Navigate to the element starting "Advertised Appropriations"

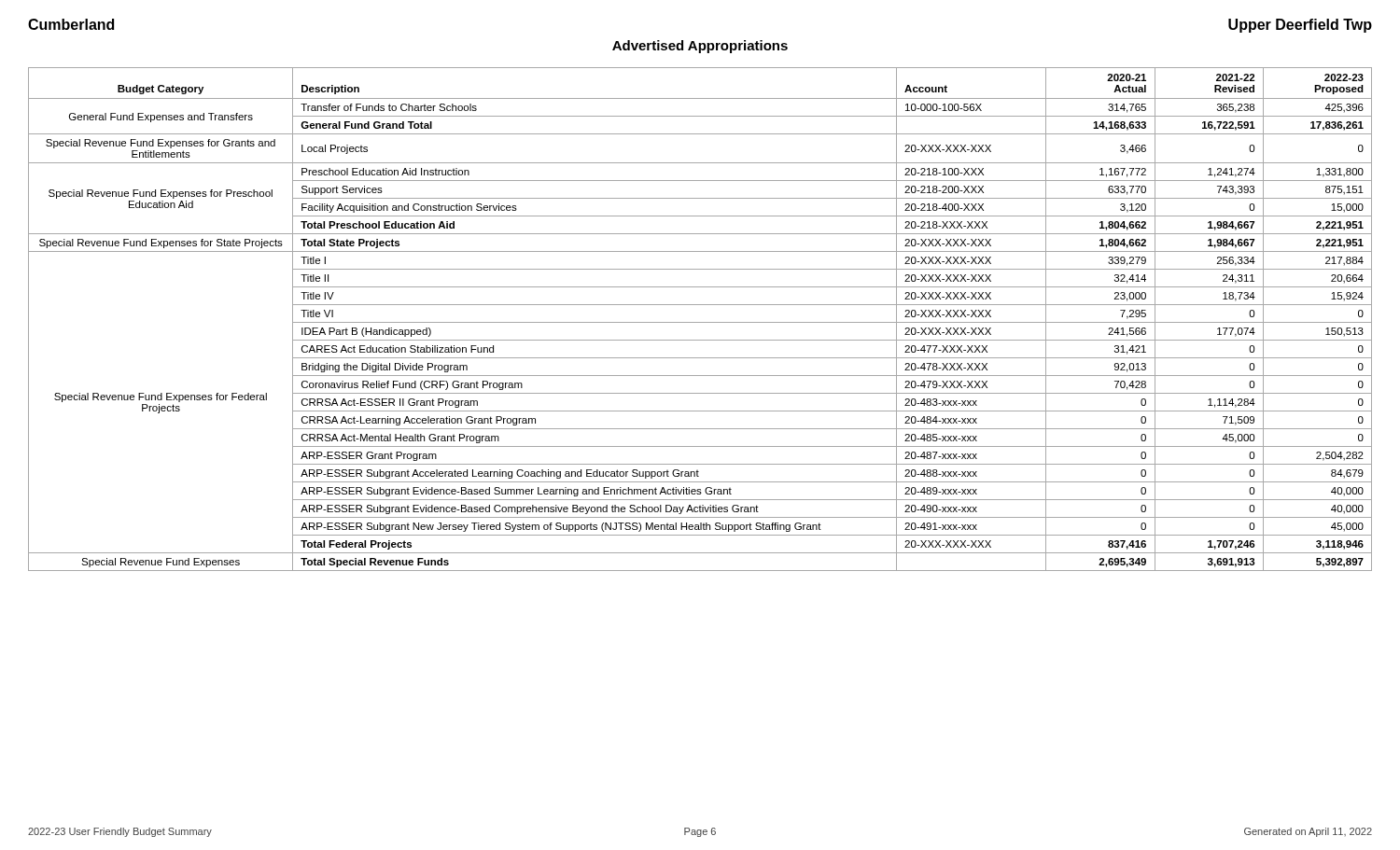(700, 45)
